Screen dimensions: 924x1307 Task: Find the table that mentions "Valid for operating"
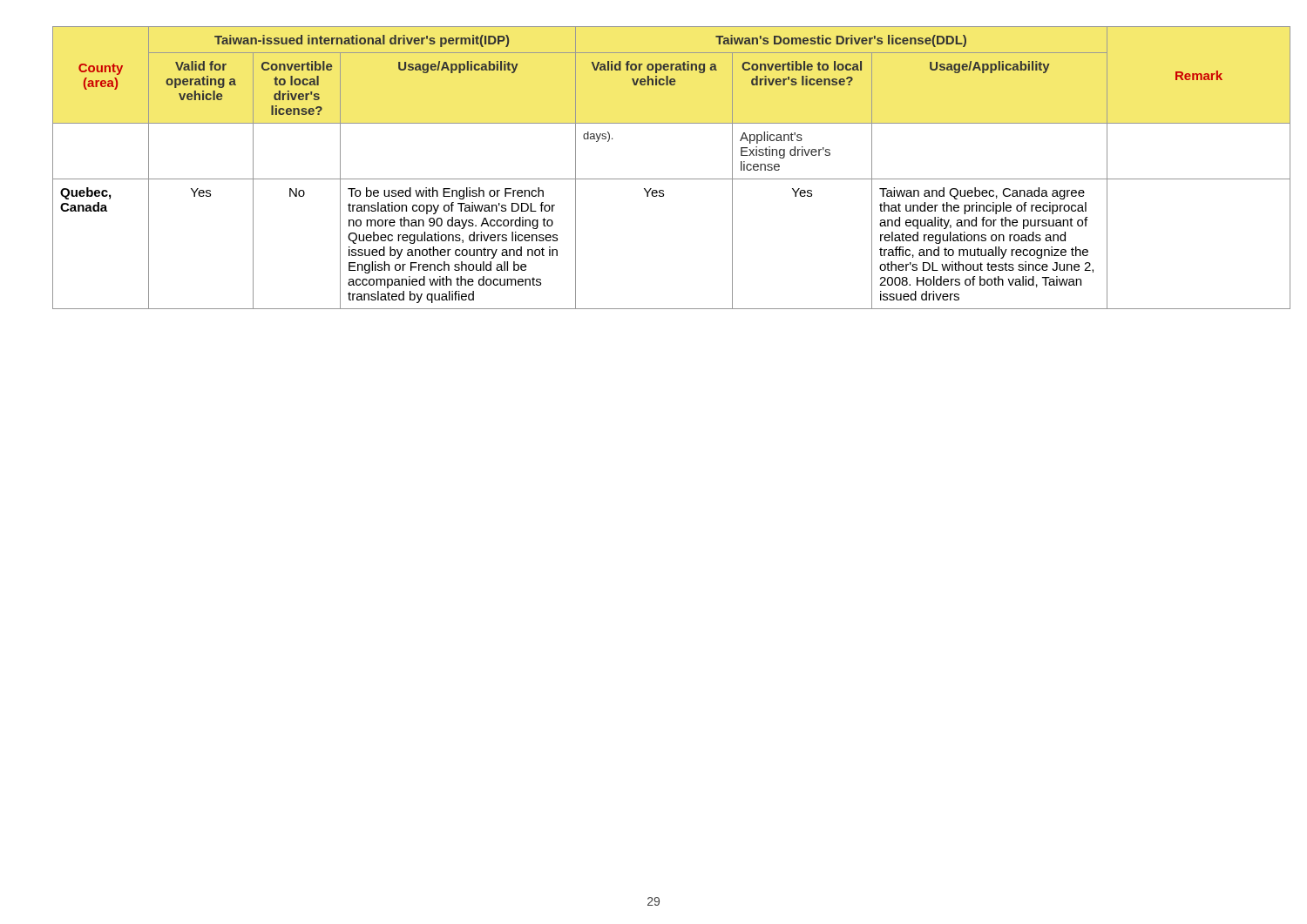tap(654, 168)
